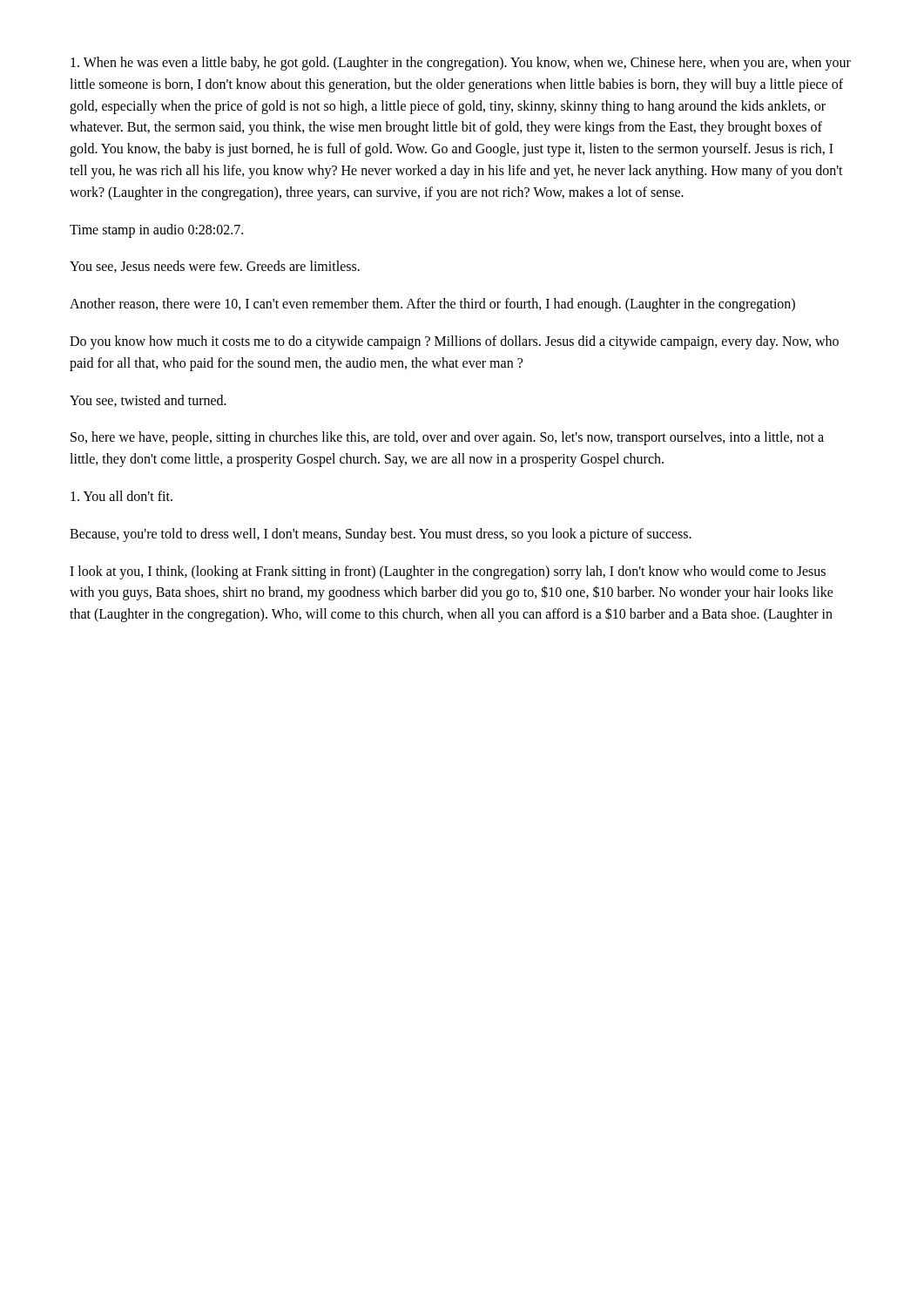Navigate to the region starting "You all don't fit."
Image resolution: width=924 pixels, height=1307 pixels.
(x=121, y=496)
